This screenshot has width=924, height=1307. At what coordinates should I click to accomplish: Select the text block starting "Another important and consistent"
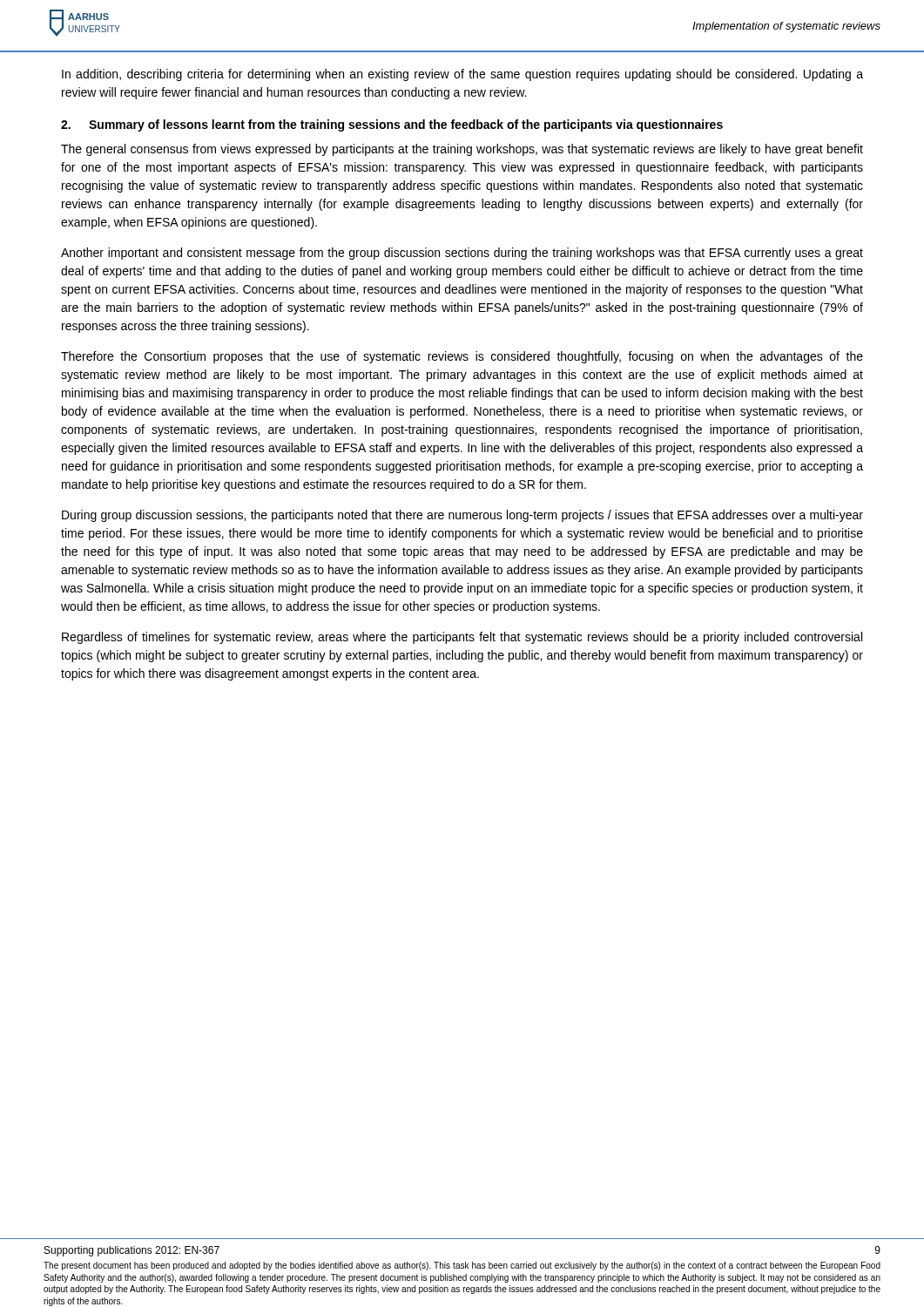pos(462,289)
